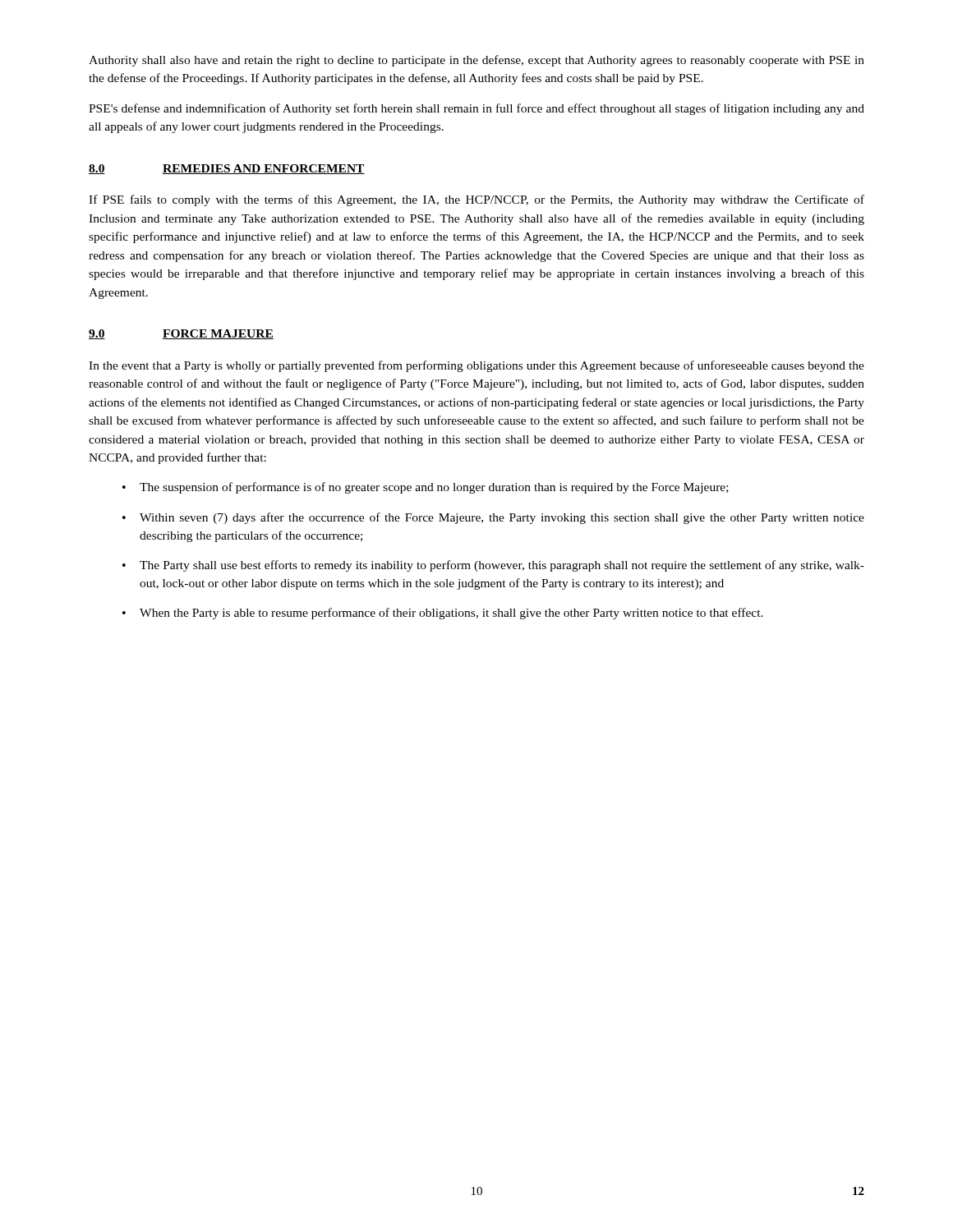Locate the passage starting "• The Party shall use best"

493,574
